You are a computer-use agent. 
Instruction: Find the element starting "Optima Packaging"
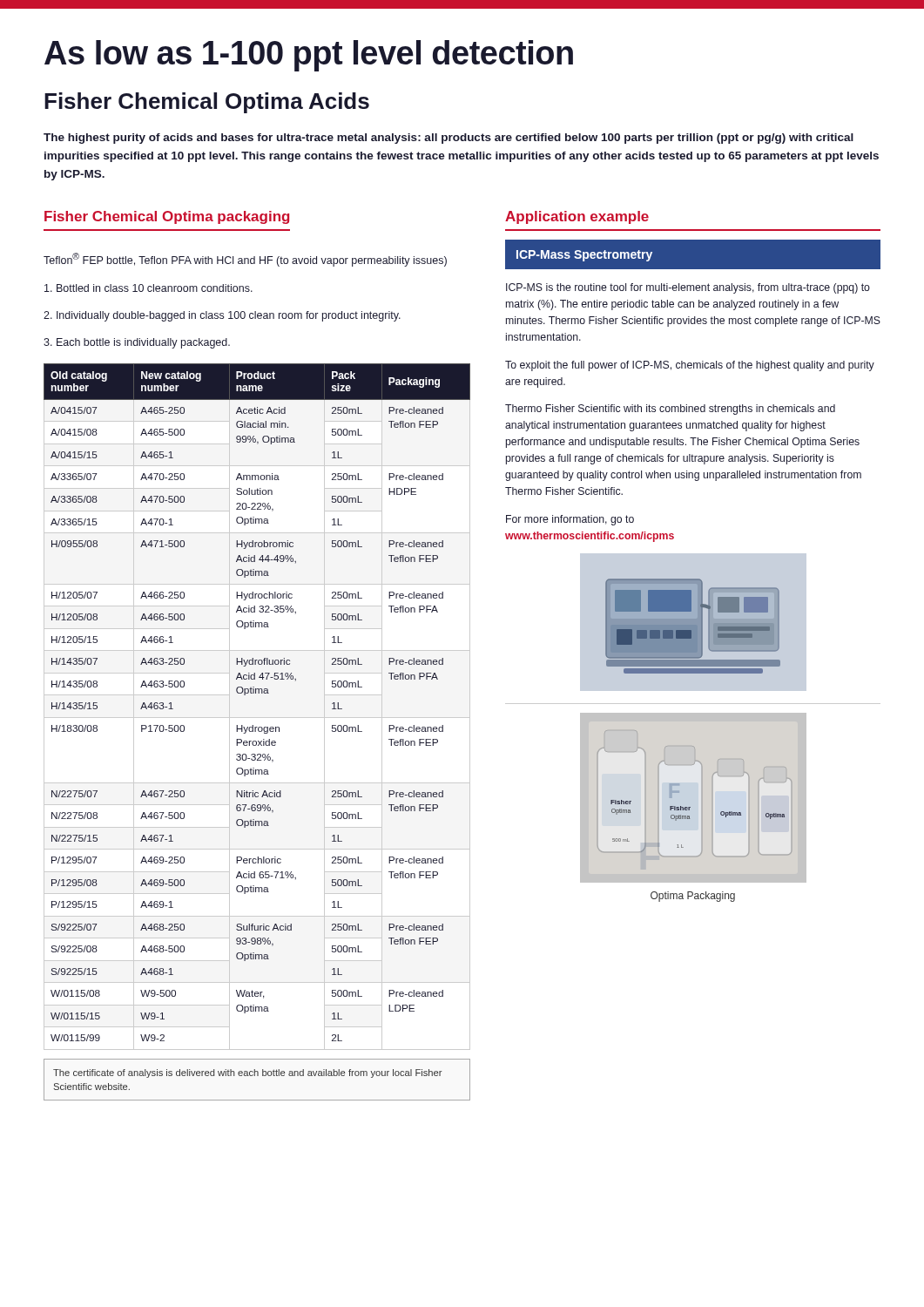click(693, 895)
